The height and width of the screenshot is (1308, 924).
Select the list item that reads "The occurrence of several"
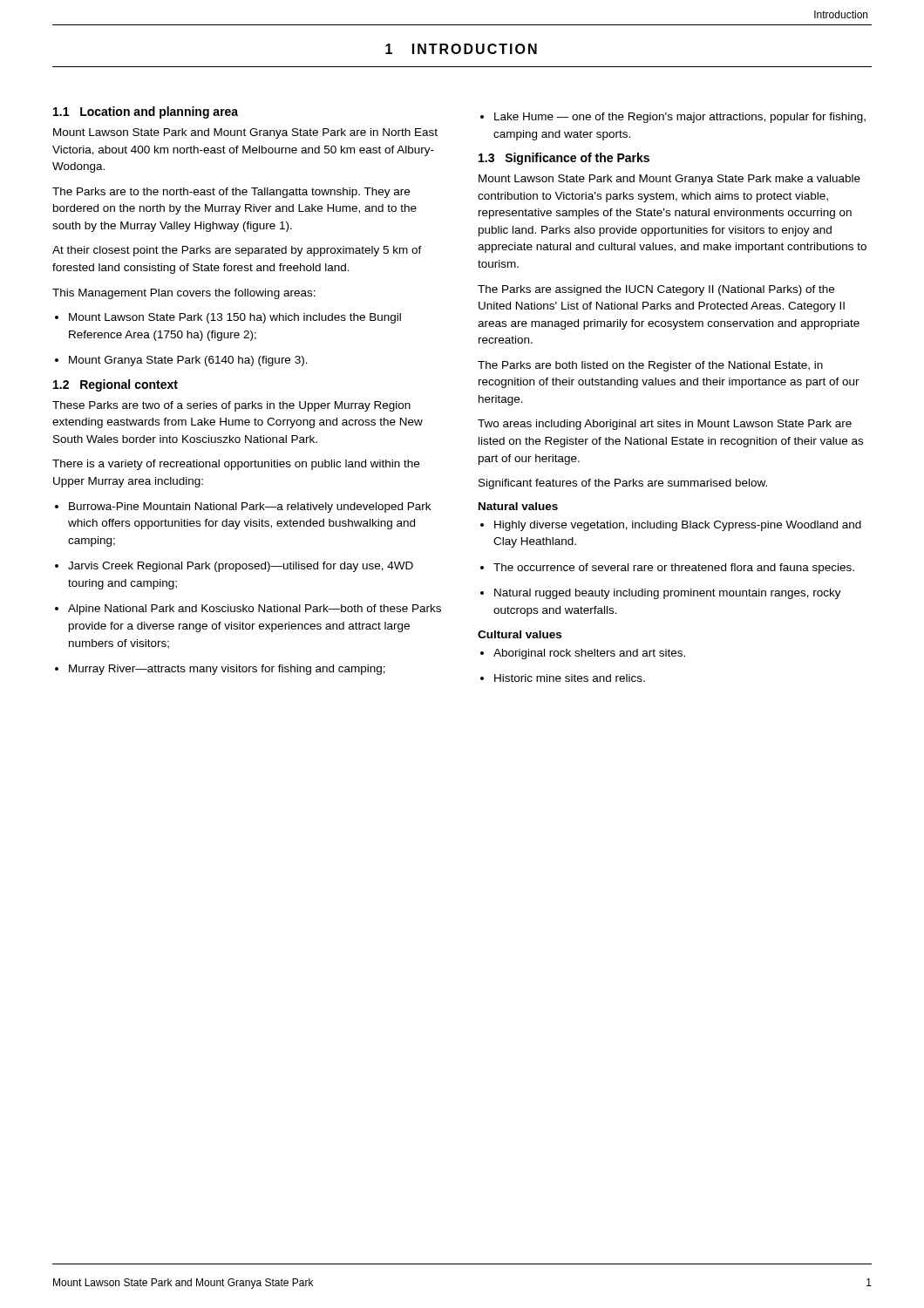click(675, 567)
